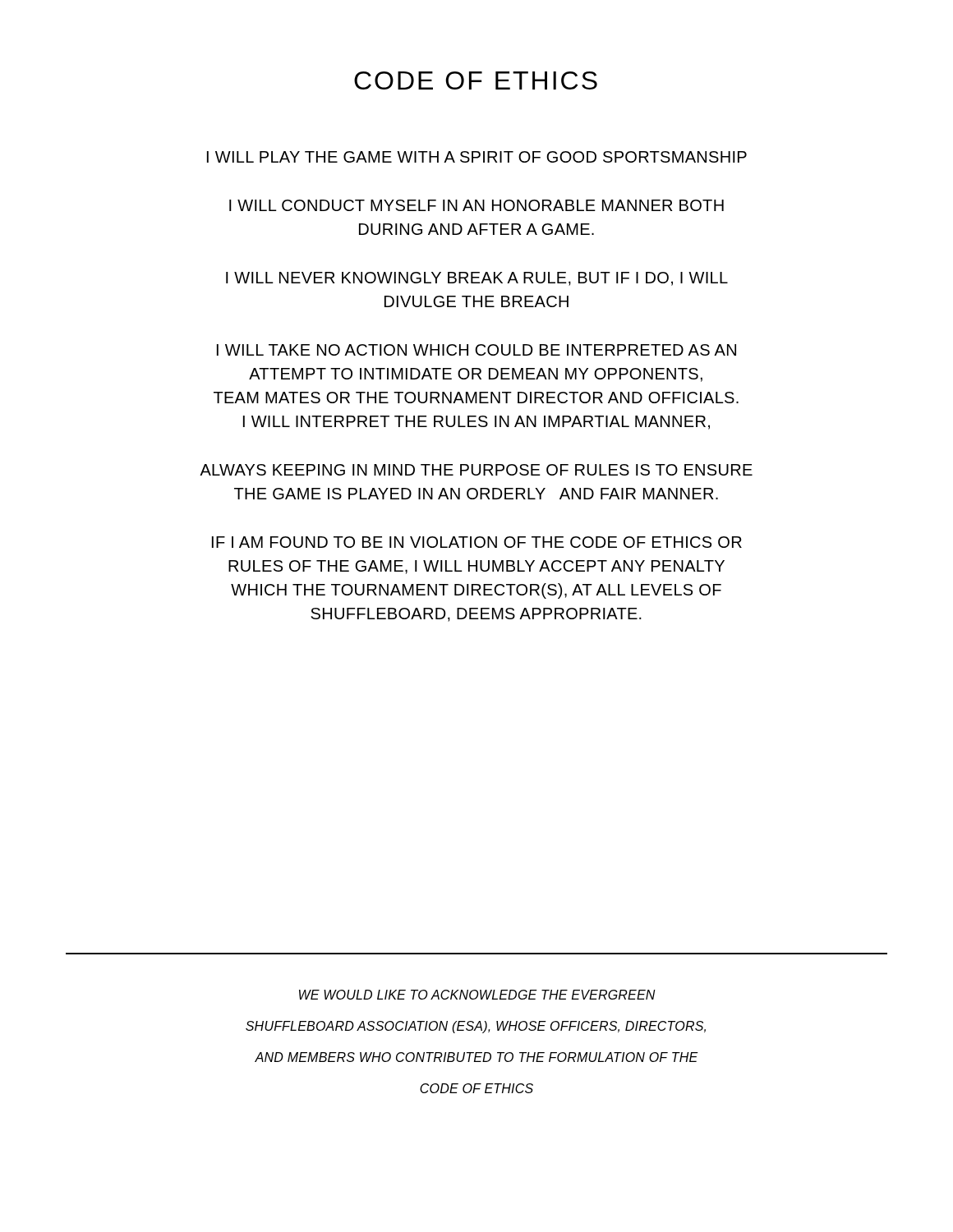Find the text block starting "IF I AM FOUND"
The height and width of the screenshot is (1232, 953).
(x=476, y=578)
